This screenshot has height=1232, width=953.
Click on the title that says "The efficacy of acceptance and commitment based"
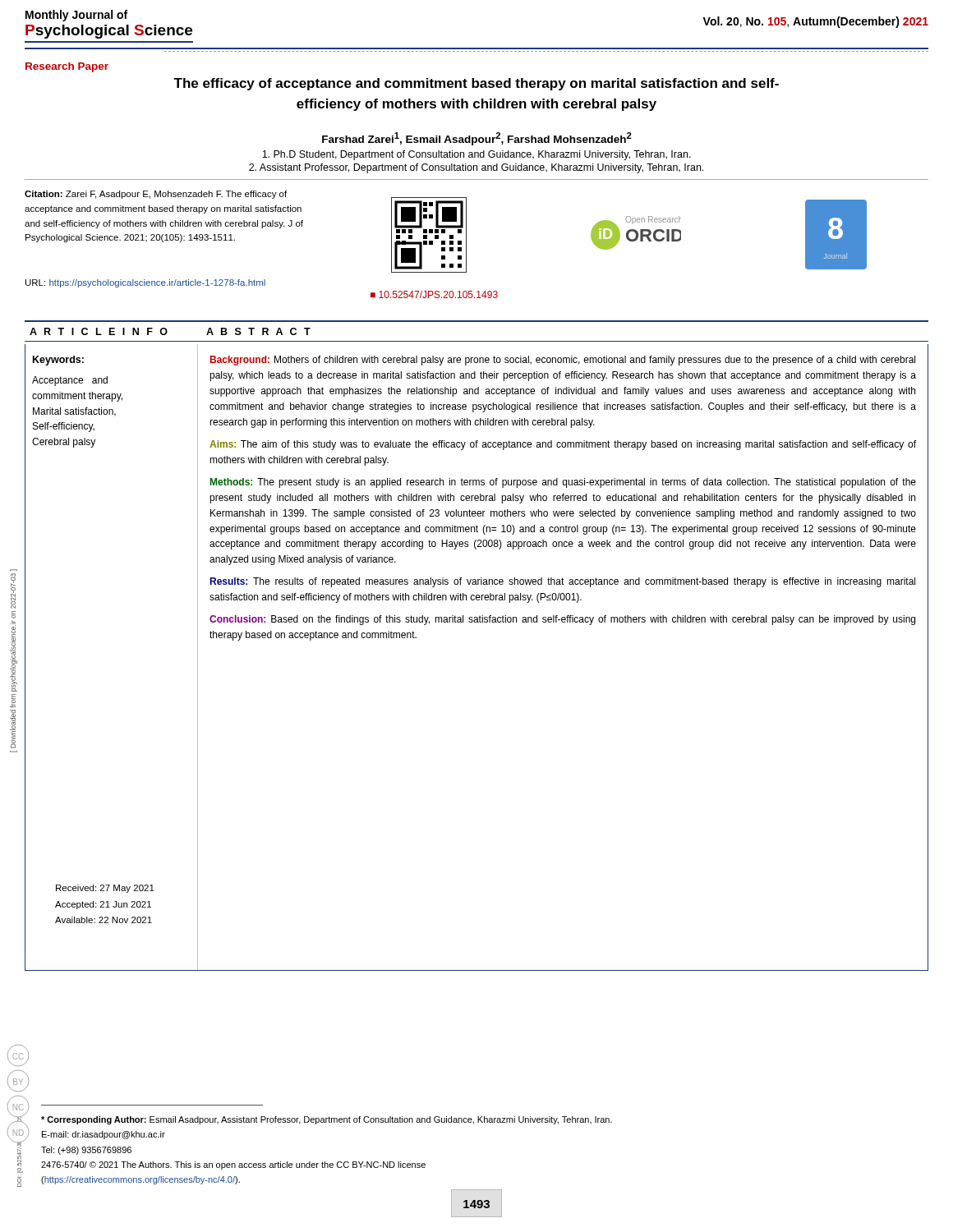point(476,94)
